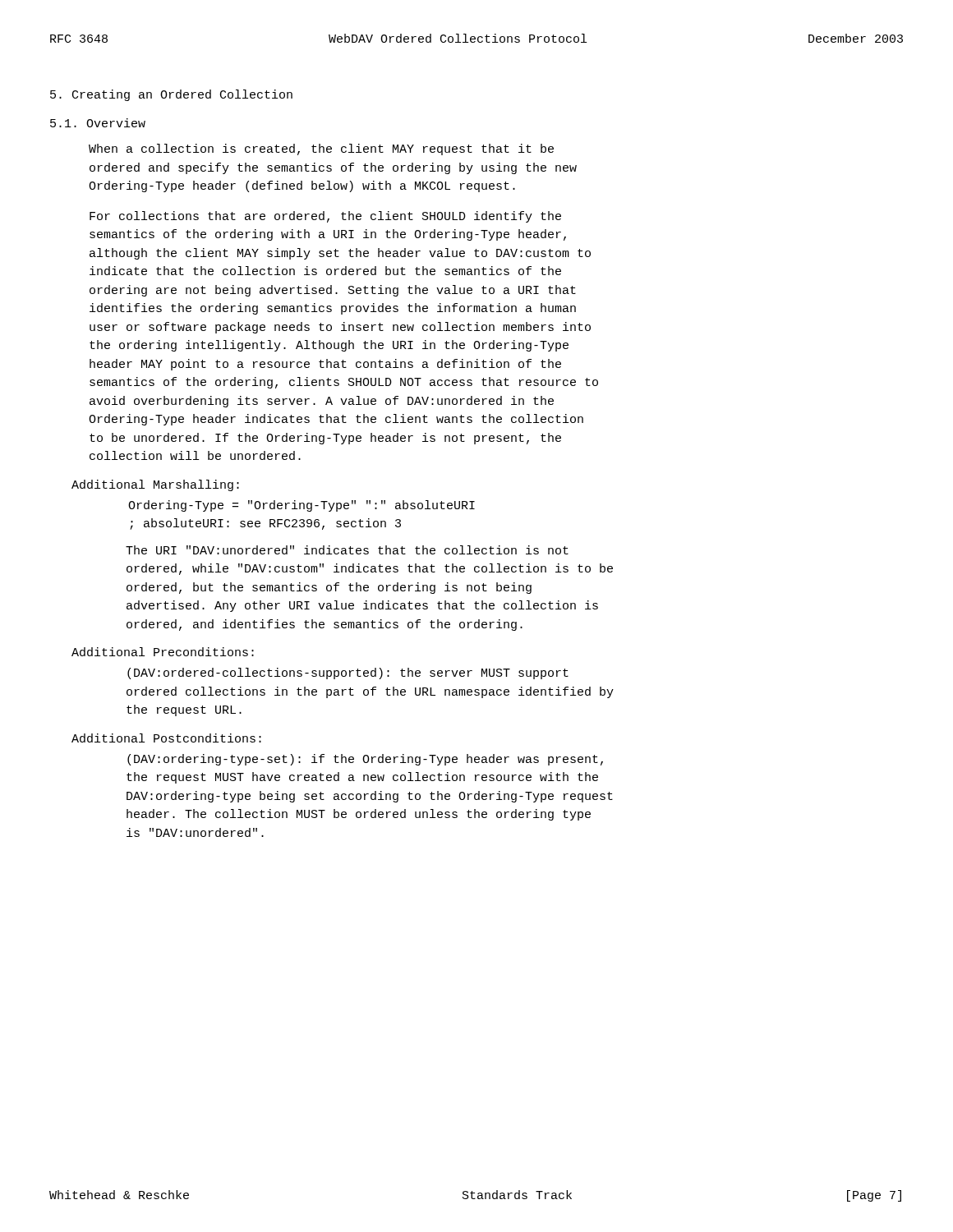Select the block starting "(DAV:ordering-type-set): if the Ordering-Type"
This screenshot has width=953, height=1232.
pyautogui.click(x=351, y=797)
